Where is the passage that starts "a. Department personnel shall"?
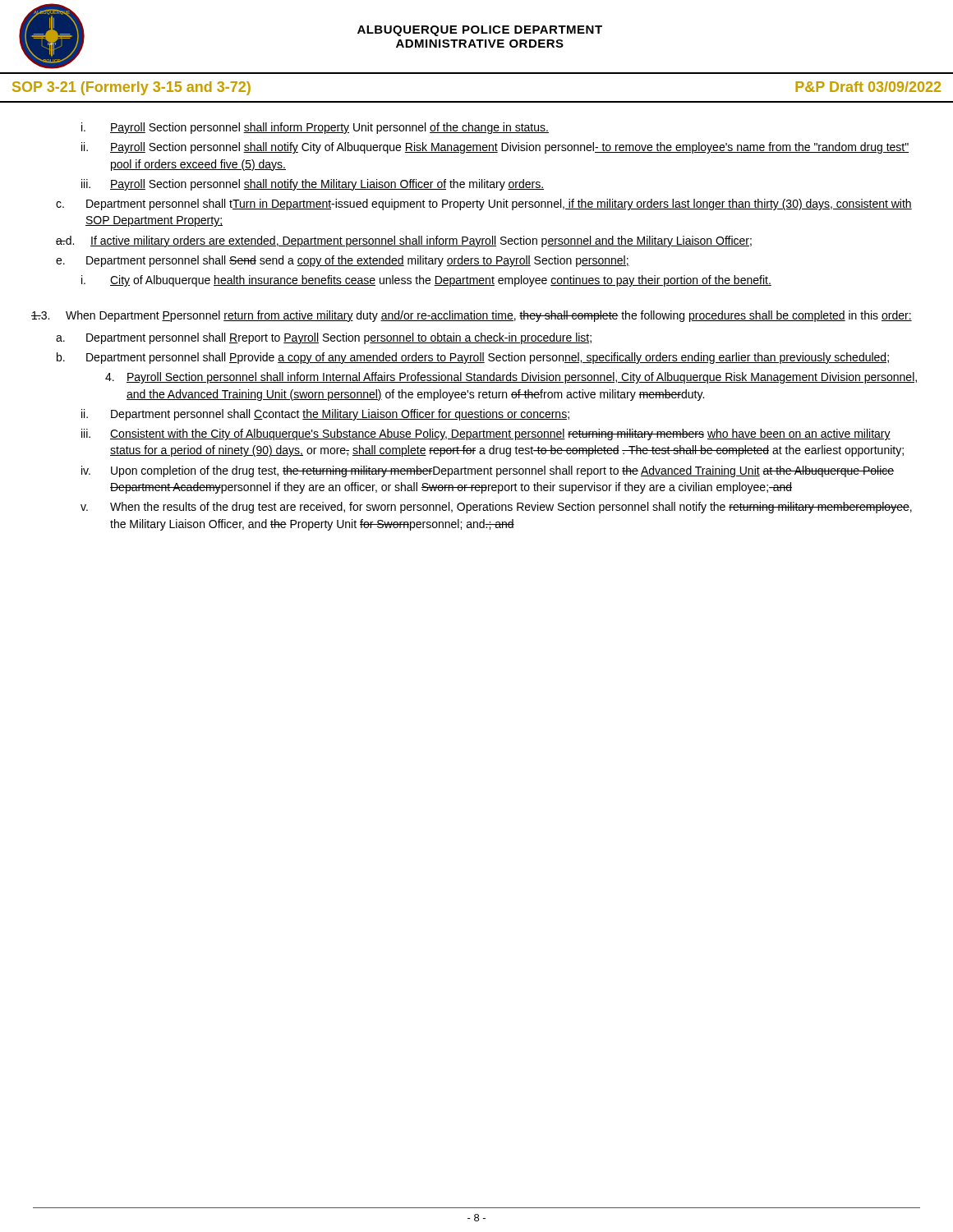This screenshot has width=953, height=1232. coord(489,337)
